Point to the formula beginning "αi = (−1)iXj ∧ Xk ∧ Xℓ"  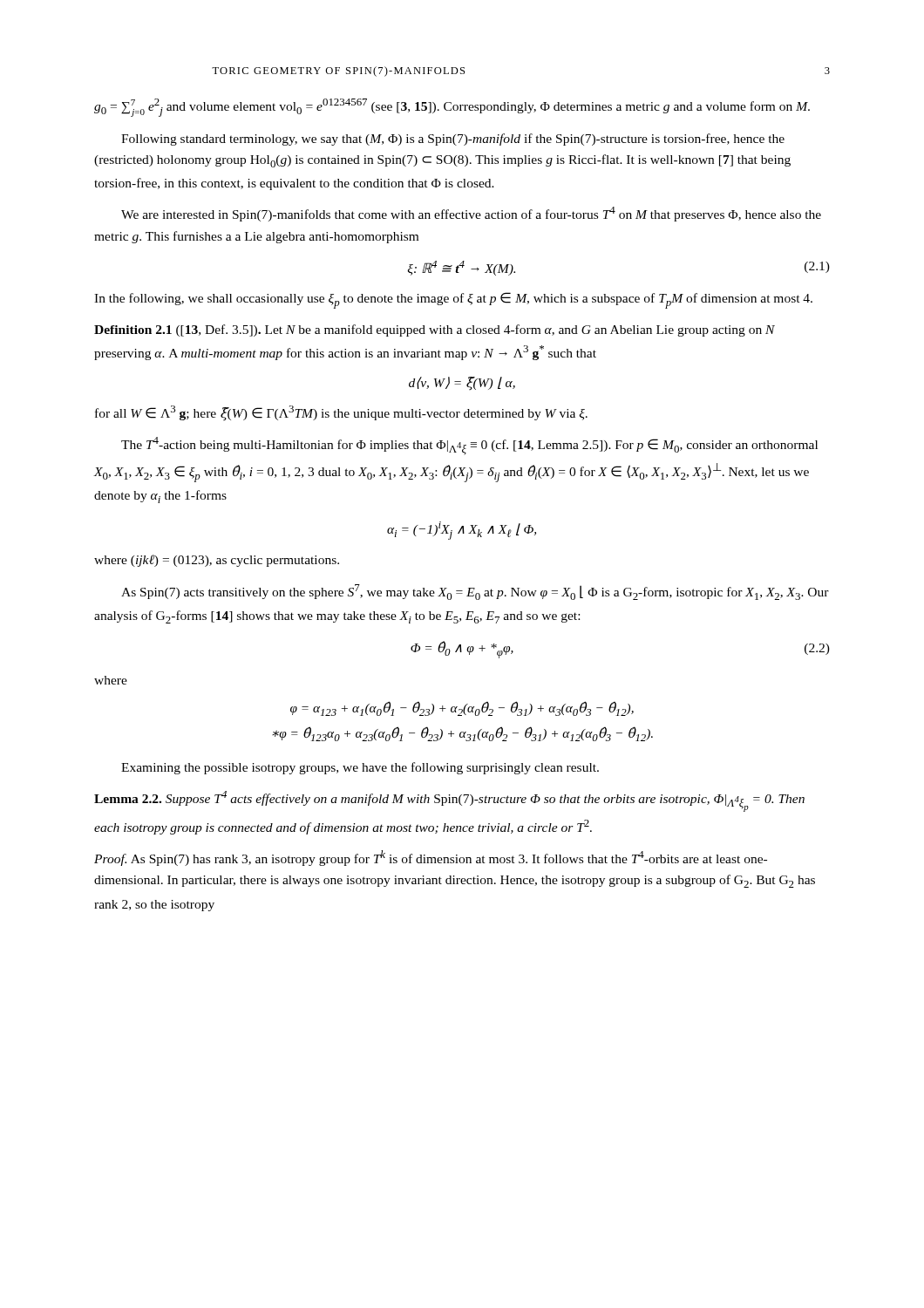462,529
